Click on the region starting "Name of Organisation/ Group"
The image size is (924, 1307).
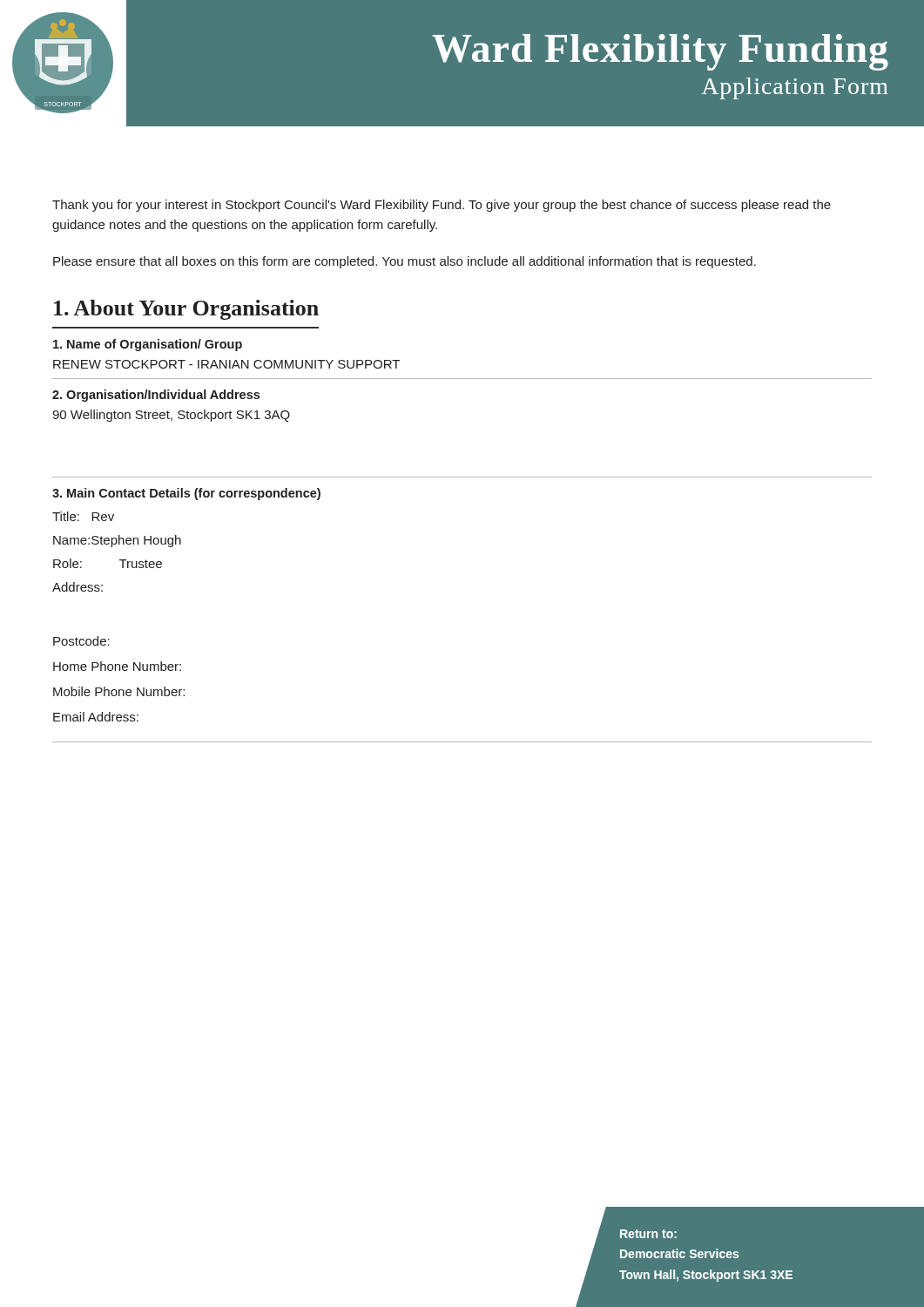(147, 344)
